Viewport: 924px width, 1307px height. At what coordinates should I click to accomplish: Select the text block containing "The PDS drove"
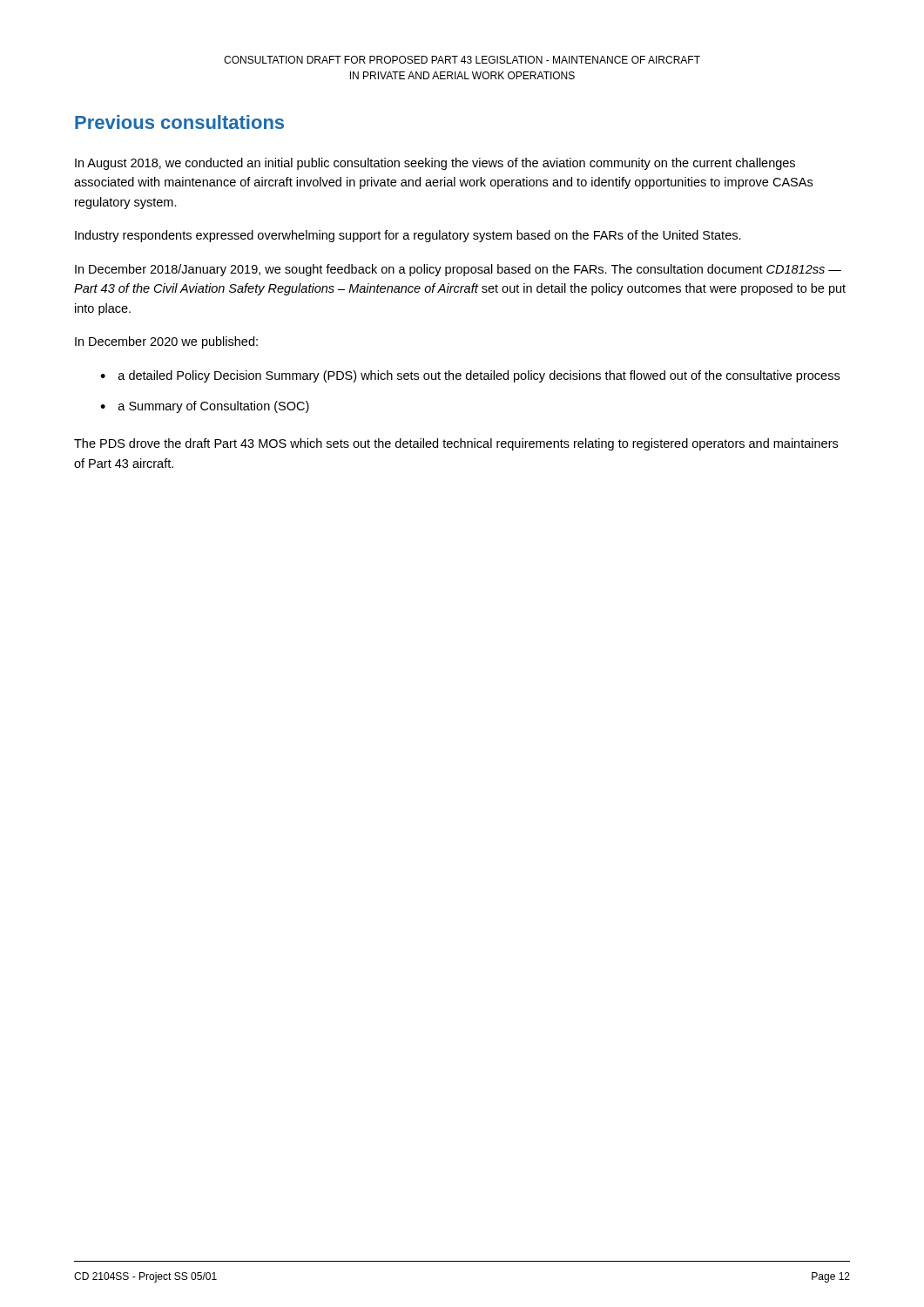456,453
